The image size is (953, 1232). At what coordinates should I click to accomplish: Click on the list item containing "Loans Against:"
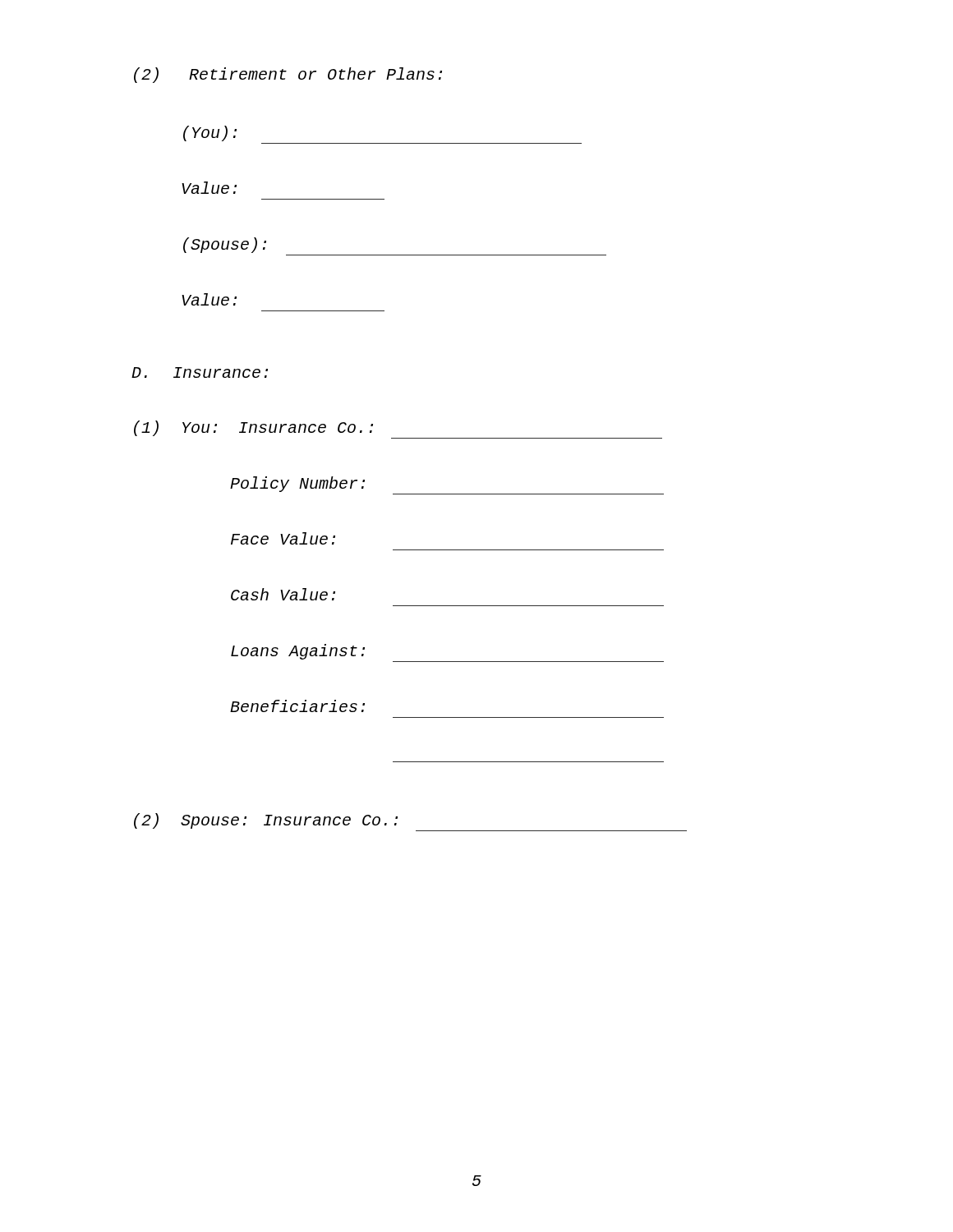coord(447,652)
